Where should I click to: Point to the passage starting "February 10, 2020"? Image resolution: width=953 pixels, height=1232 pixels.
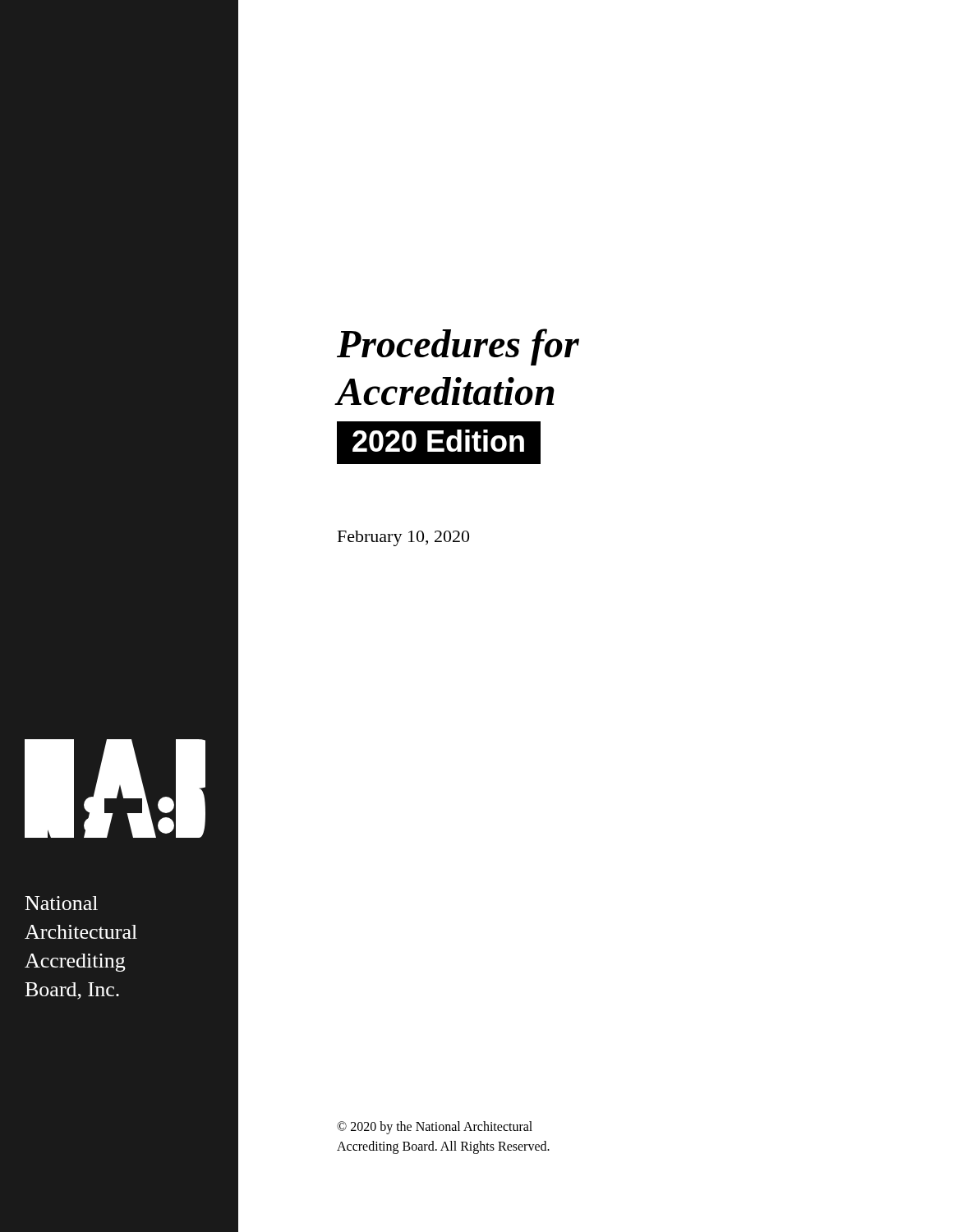coord(403,536)
